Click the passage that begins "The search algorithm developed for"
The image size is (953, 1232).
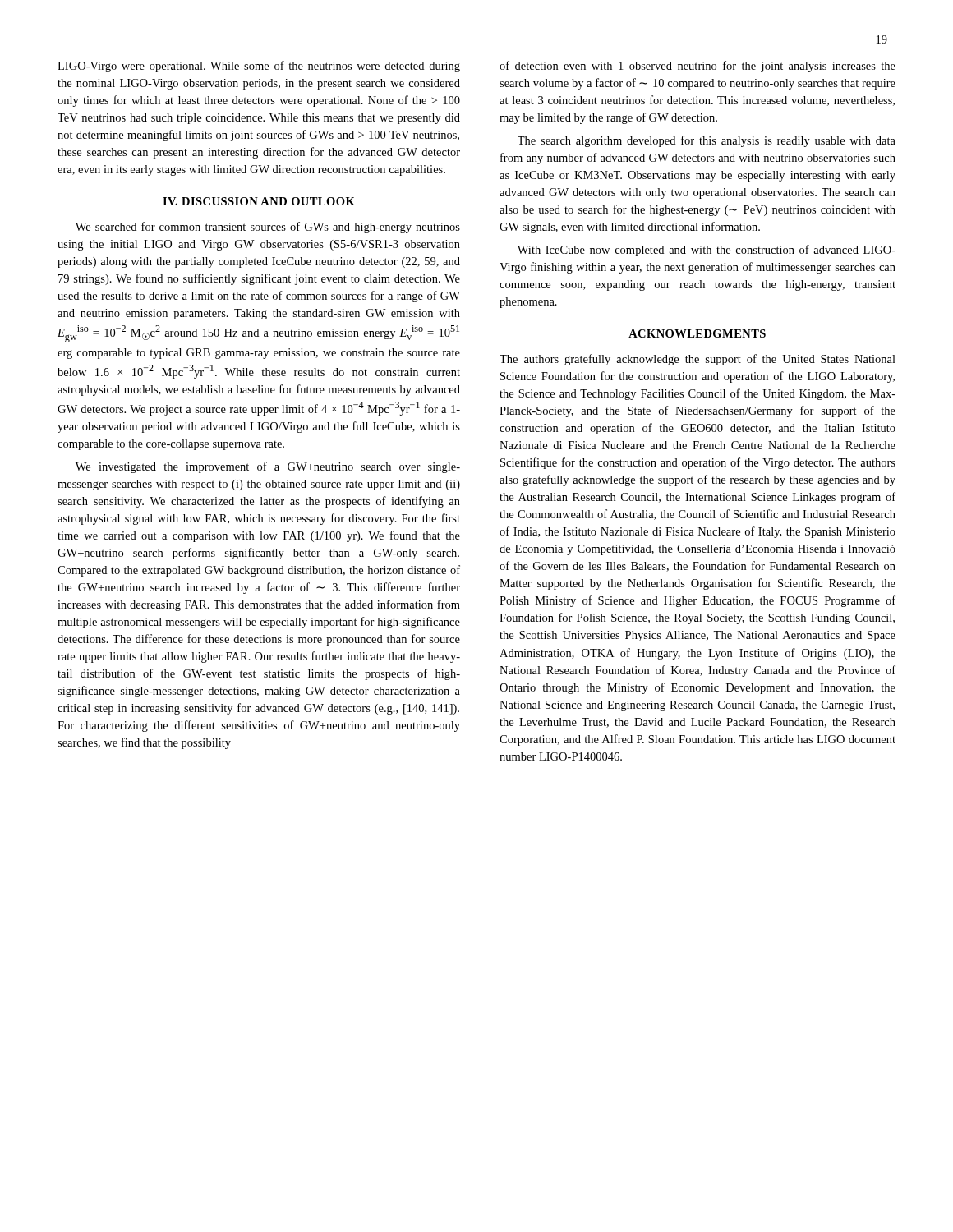coord(698,184)
